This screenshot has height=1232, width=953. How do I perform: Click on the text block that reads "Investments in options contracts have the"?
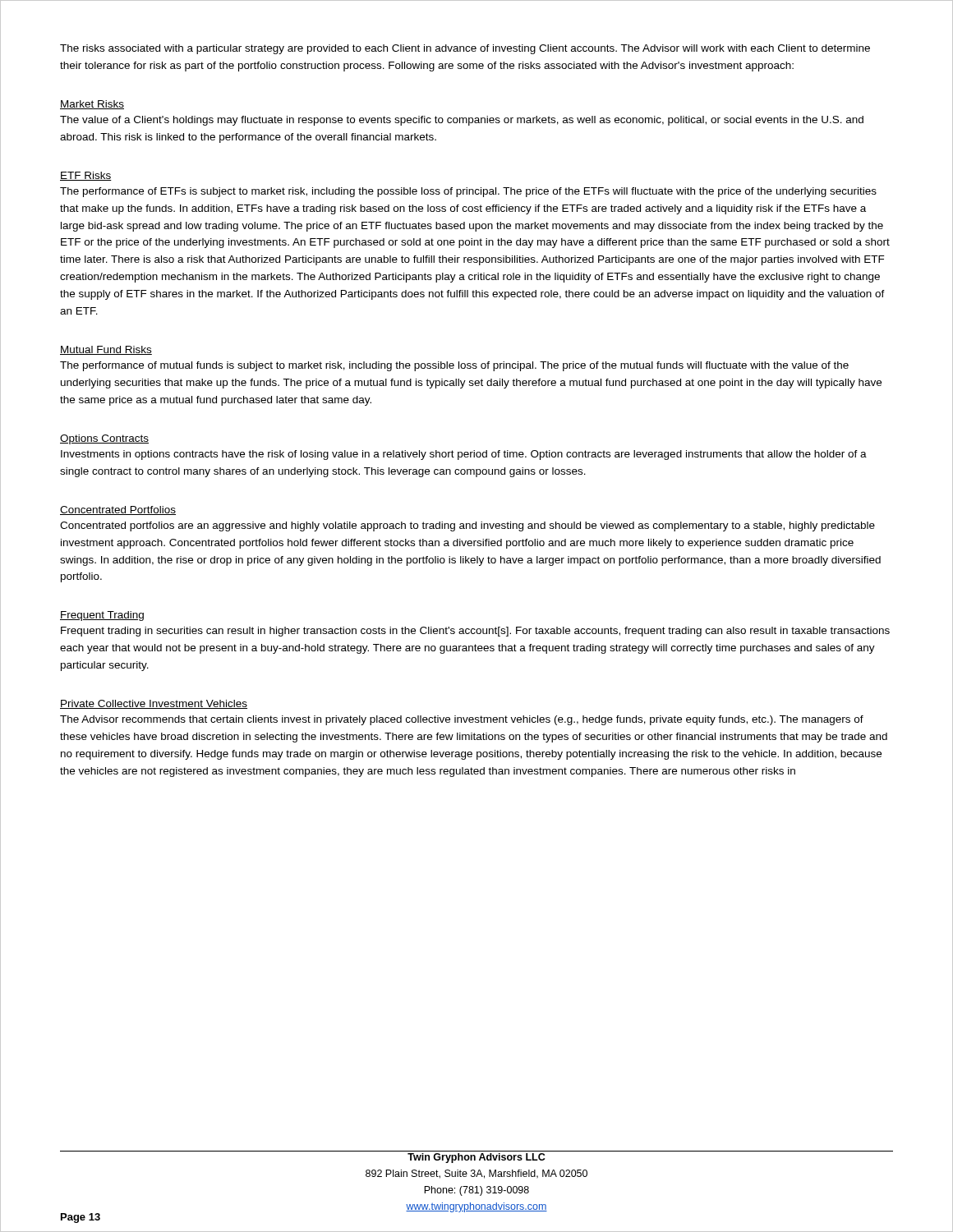pos(463,462)
